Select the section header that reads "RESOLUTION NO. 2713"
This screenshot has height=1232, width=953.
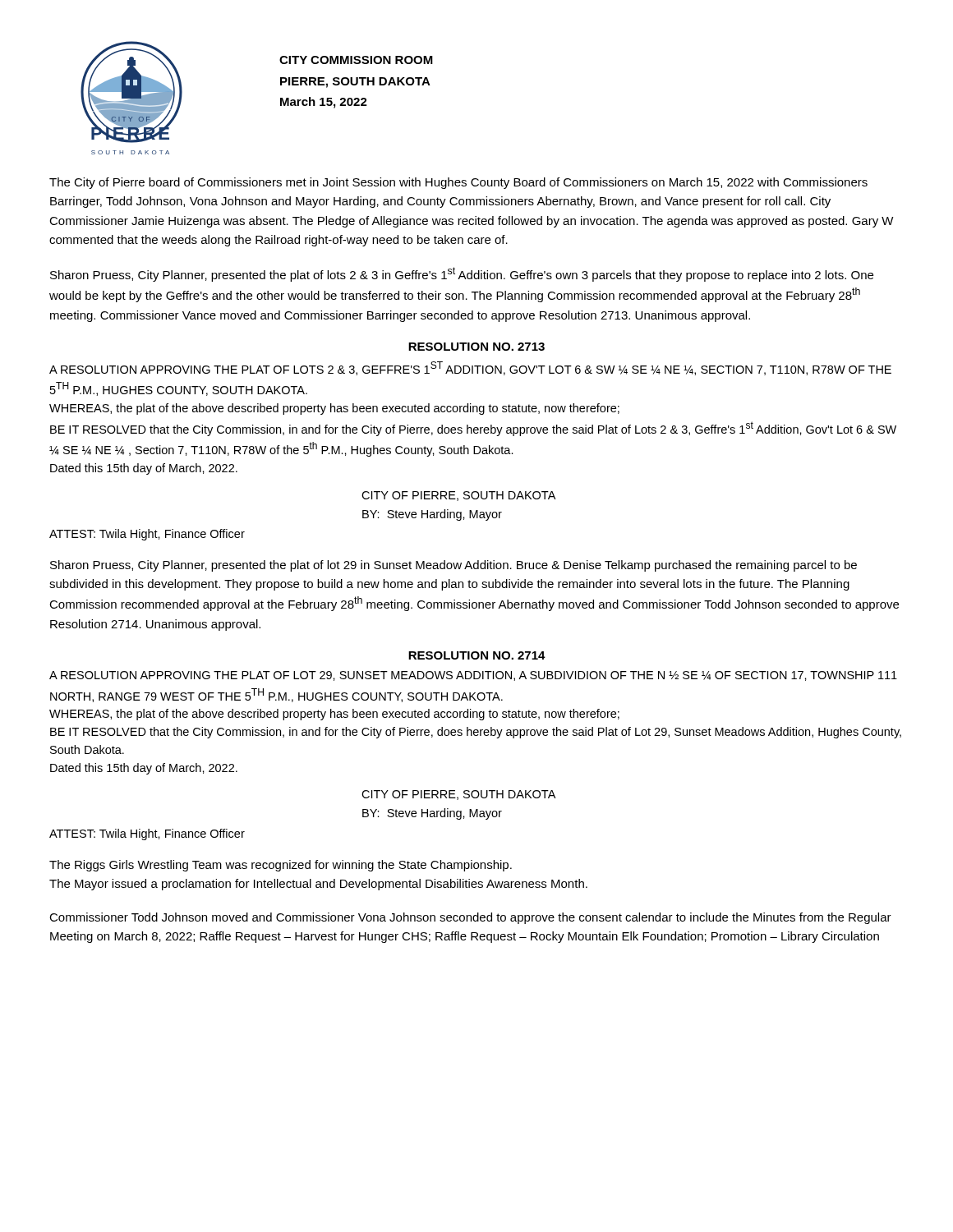click(x=476, y=346)
